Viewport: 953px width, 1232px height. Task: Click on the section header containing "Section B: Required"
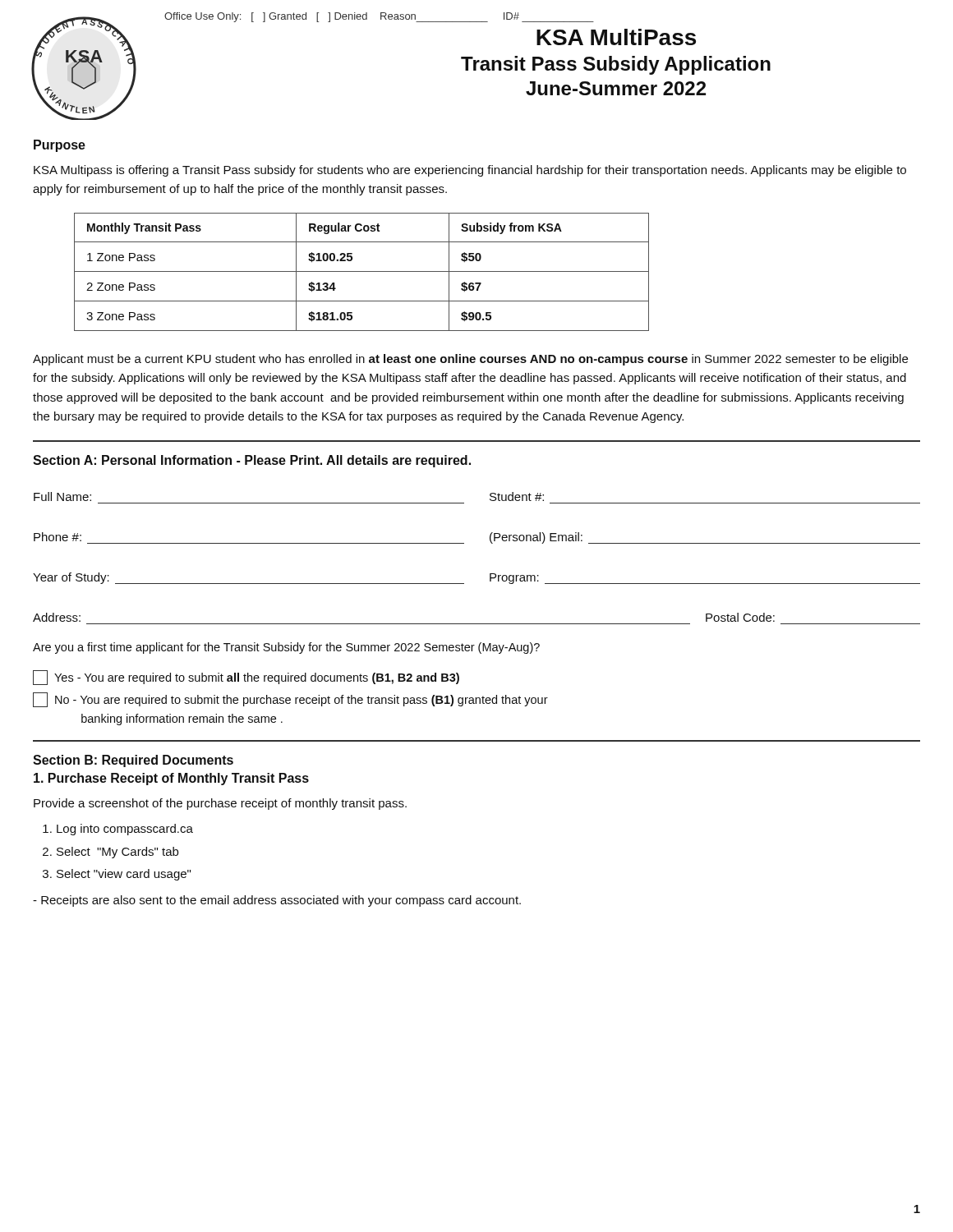(133, 760)
